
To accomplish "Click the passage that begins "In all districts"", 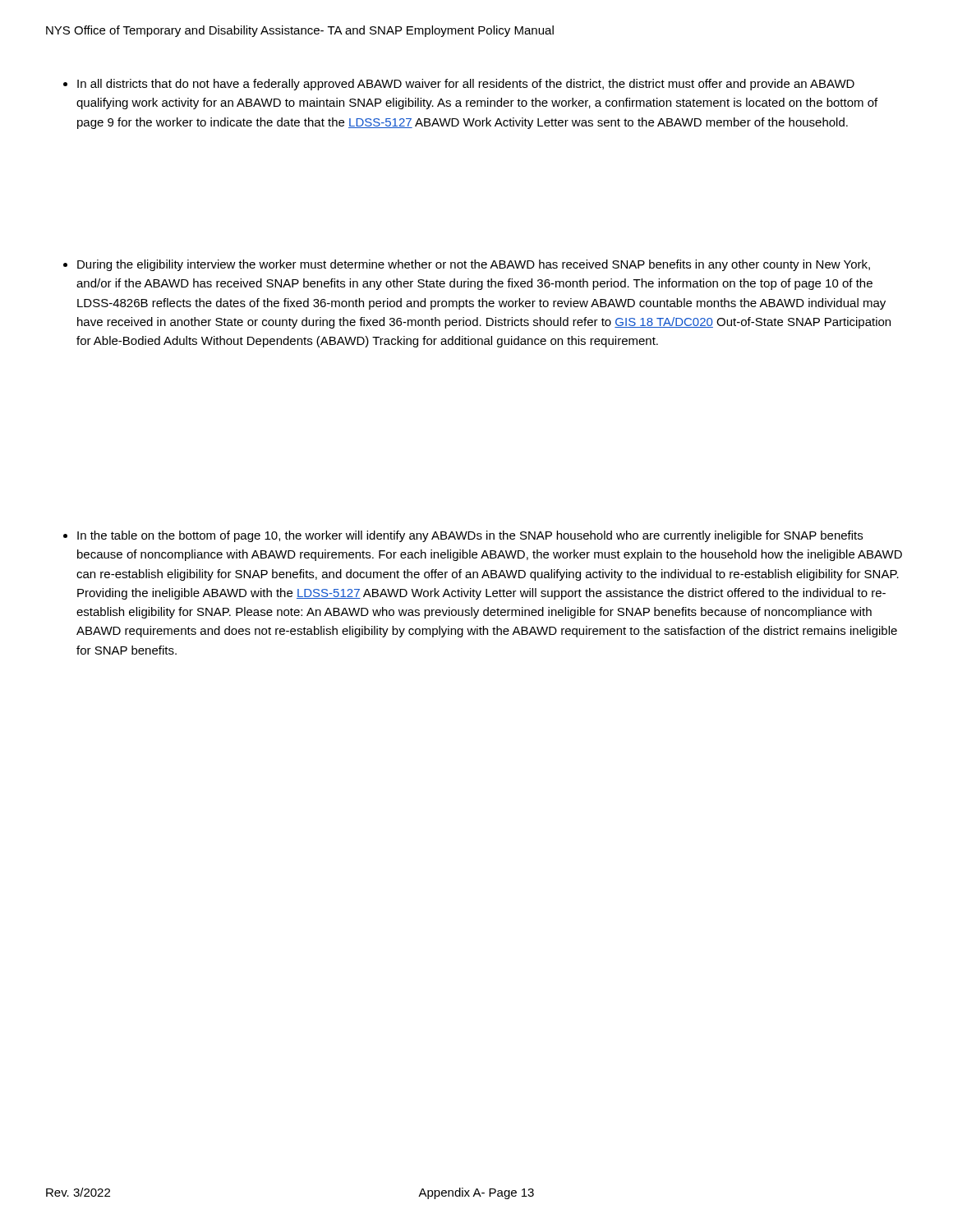I will click(476, 103).
